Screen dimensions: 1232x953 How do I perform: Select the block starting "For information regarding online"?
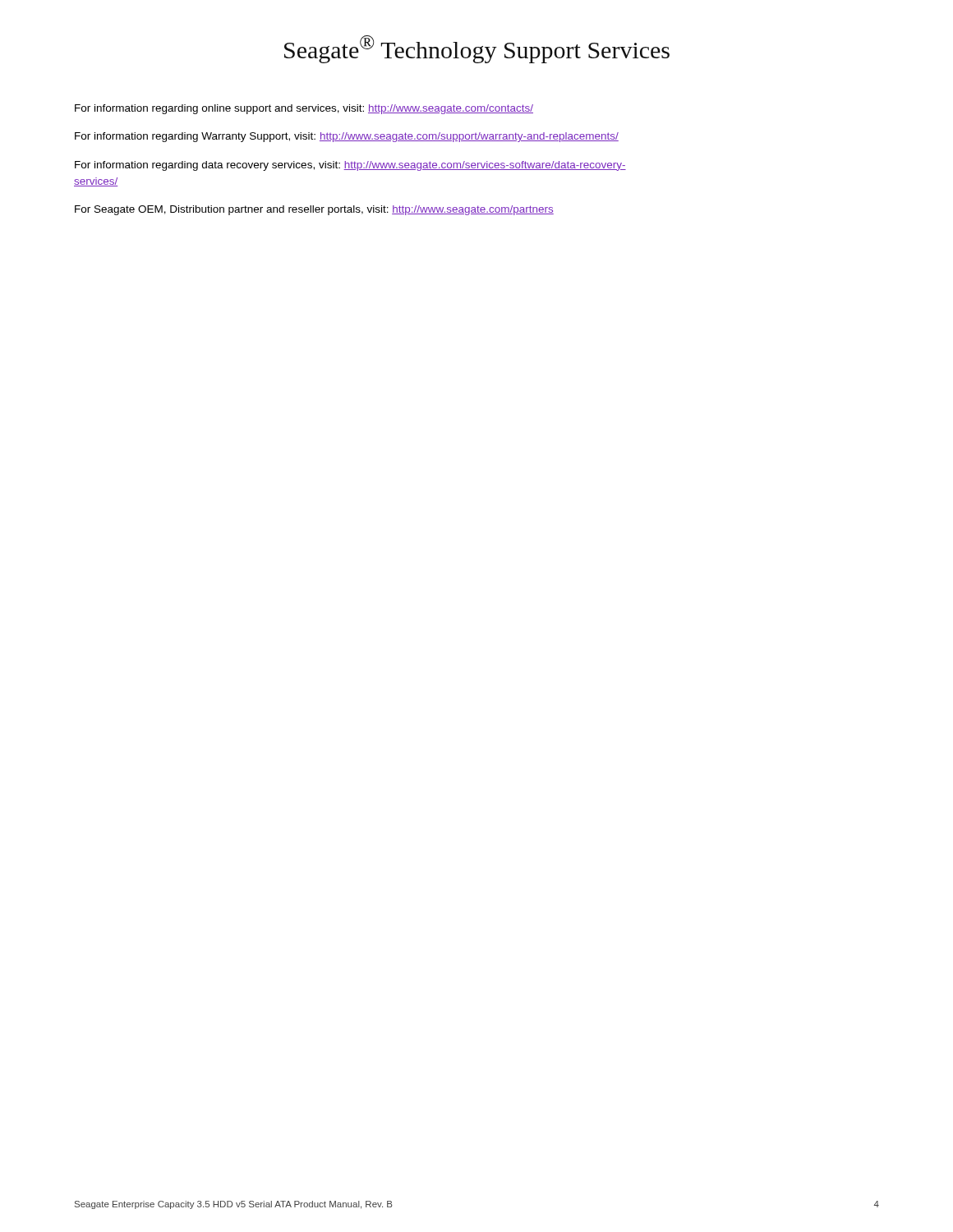point(304,108)
